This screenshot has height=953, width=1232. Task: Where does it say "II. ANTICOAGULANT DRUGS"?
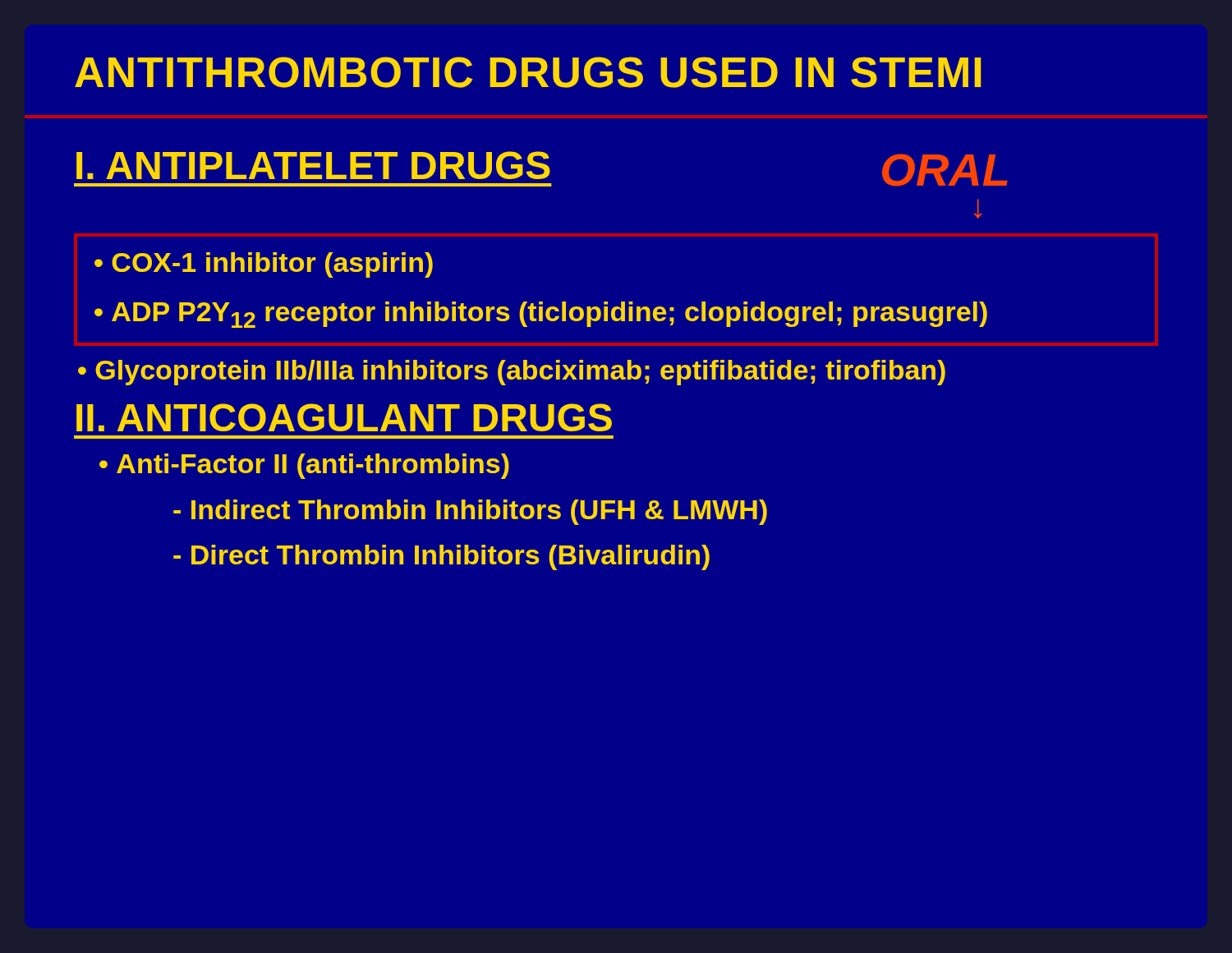344,417
